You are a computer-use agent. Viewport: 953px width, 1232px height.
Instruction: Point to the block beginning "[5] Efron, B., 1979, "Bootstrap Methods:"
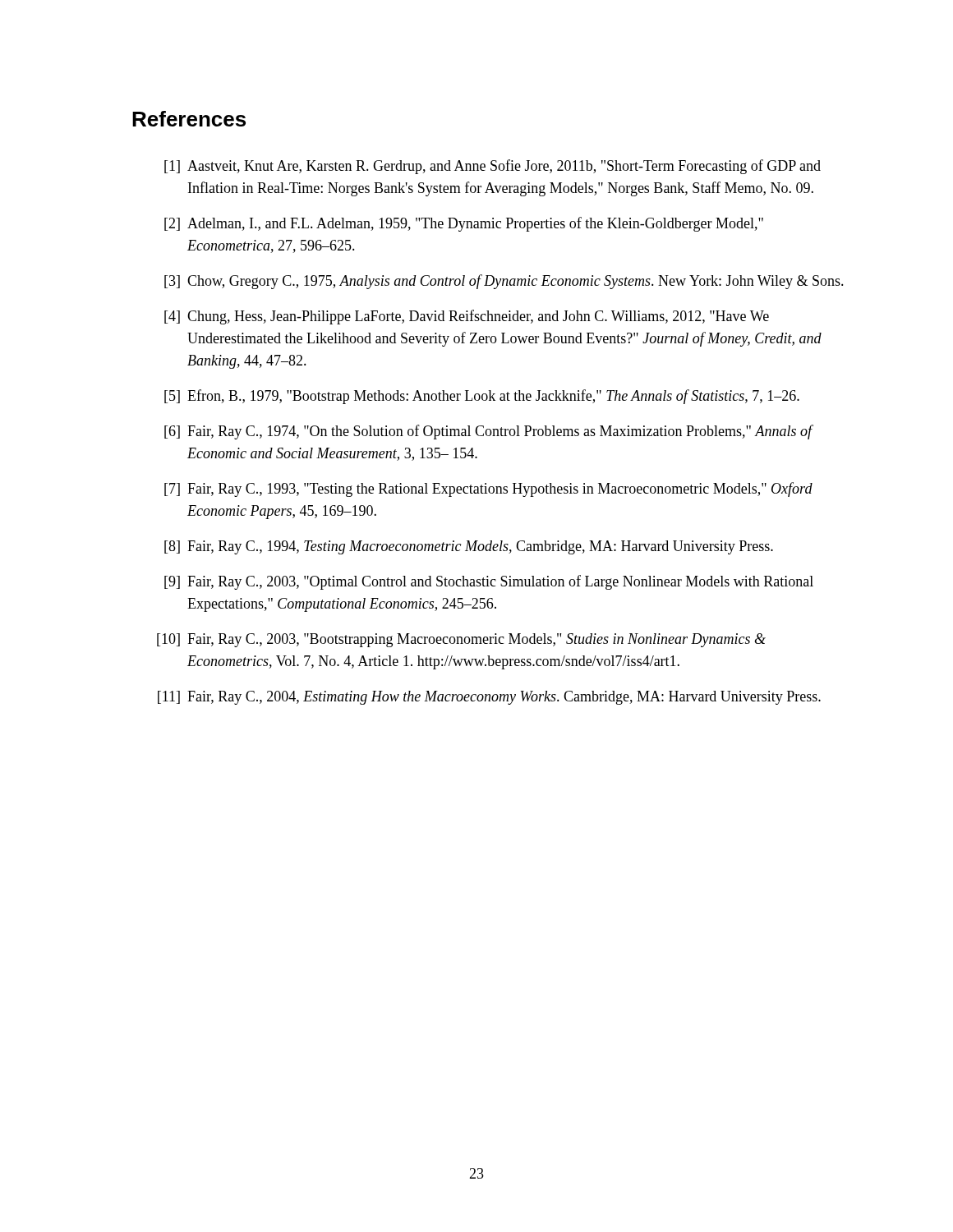click(x=489, y=396)
